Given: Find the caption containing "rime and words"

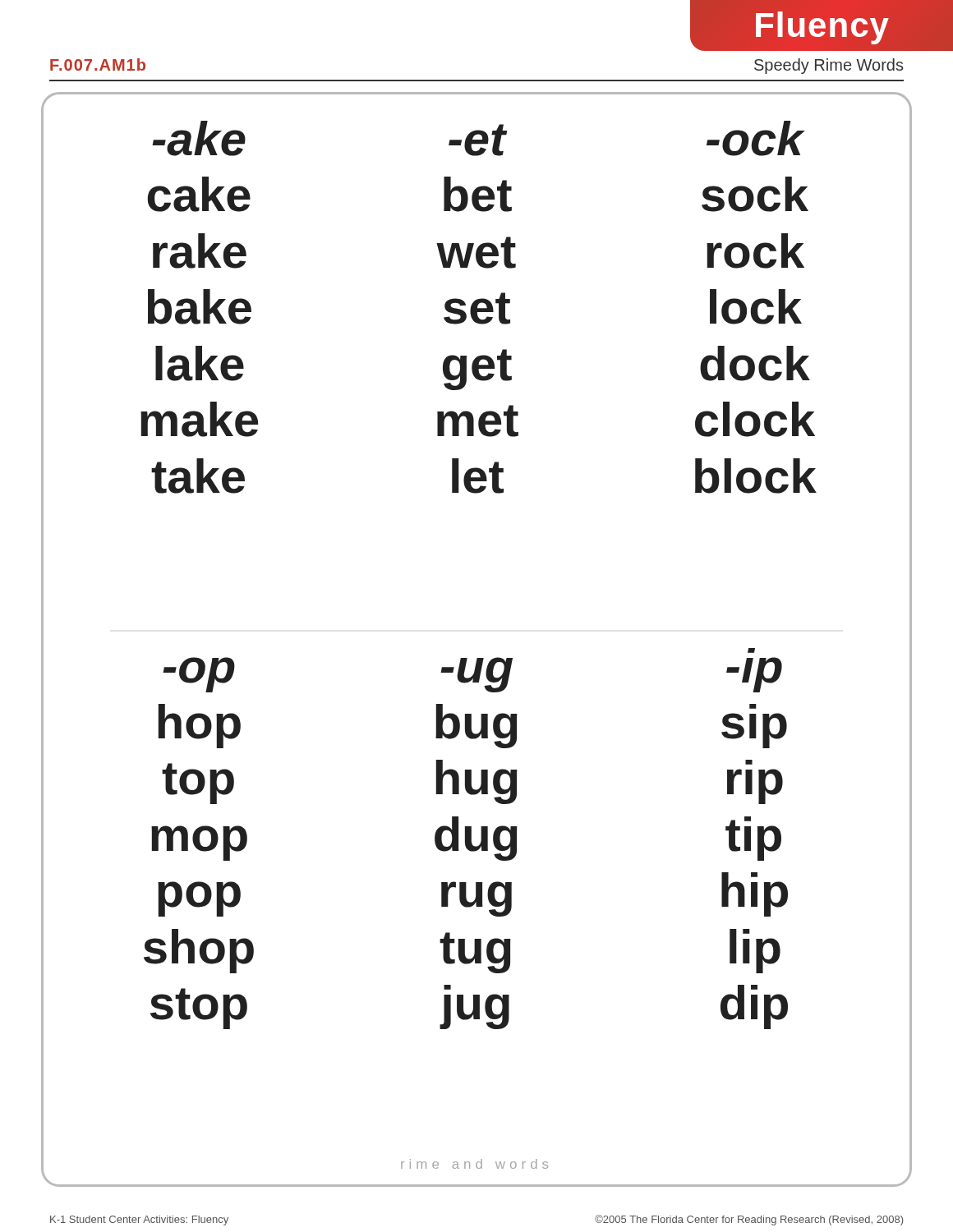Looking at the screenshot, I should [x=476, y=1164].
